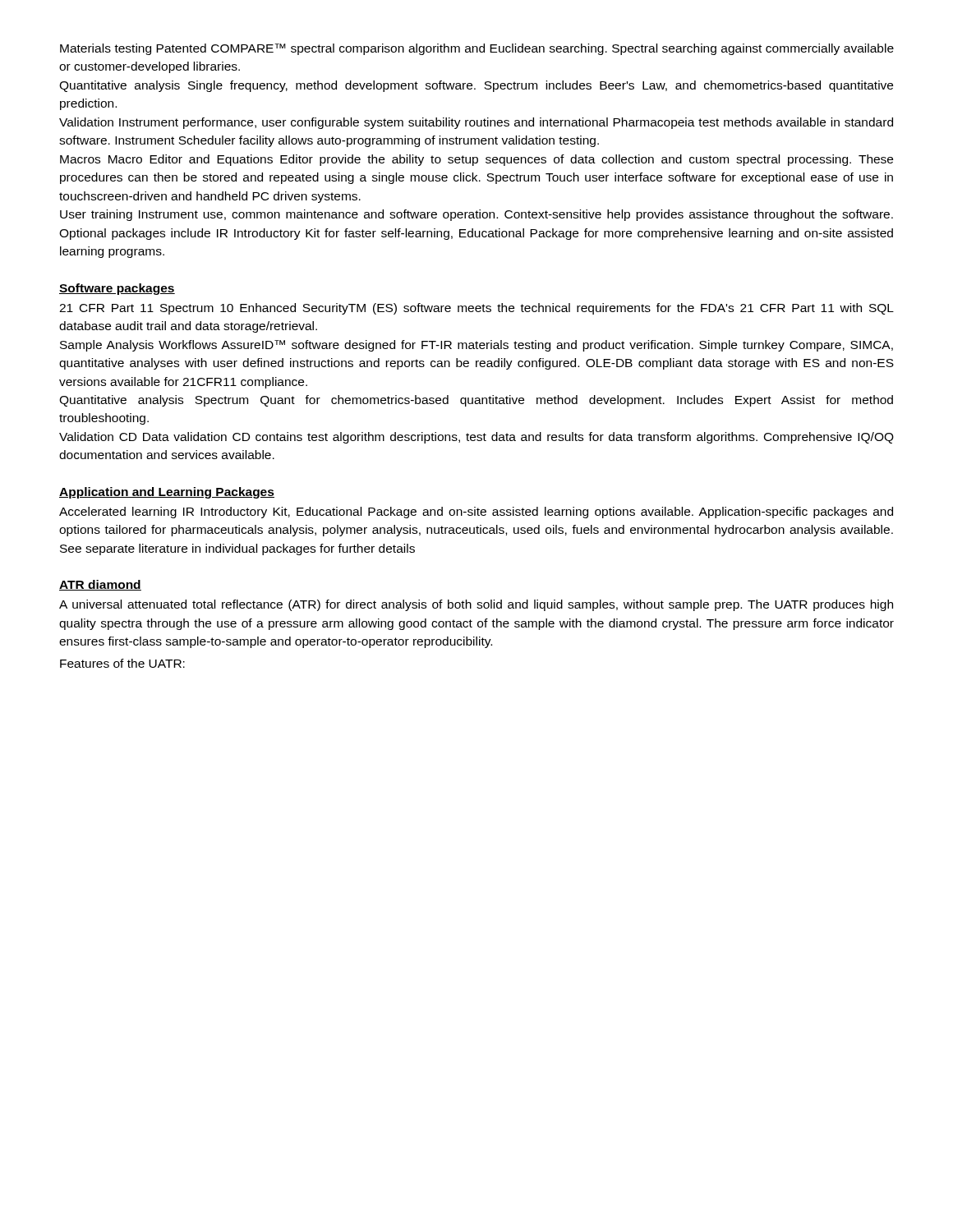Click on the region starting "Macros Macro Editor and Equations Editor provide"
Image resolution: width=953 pixels, height=1232 pixels.
click(476, 177)
